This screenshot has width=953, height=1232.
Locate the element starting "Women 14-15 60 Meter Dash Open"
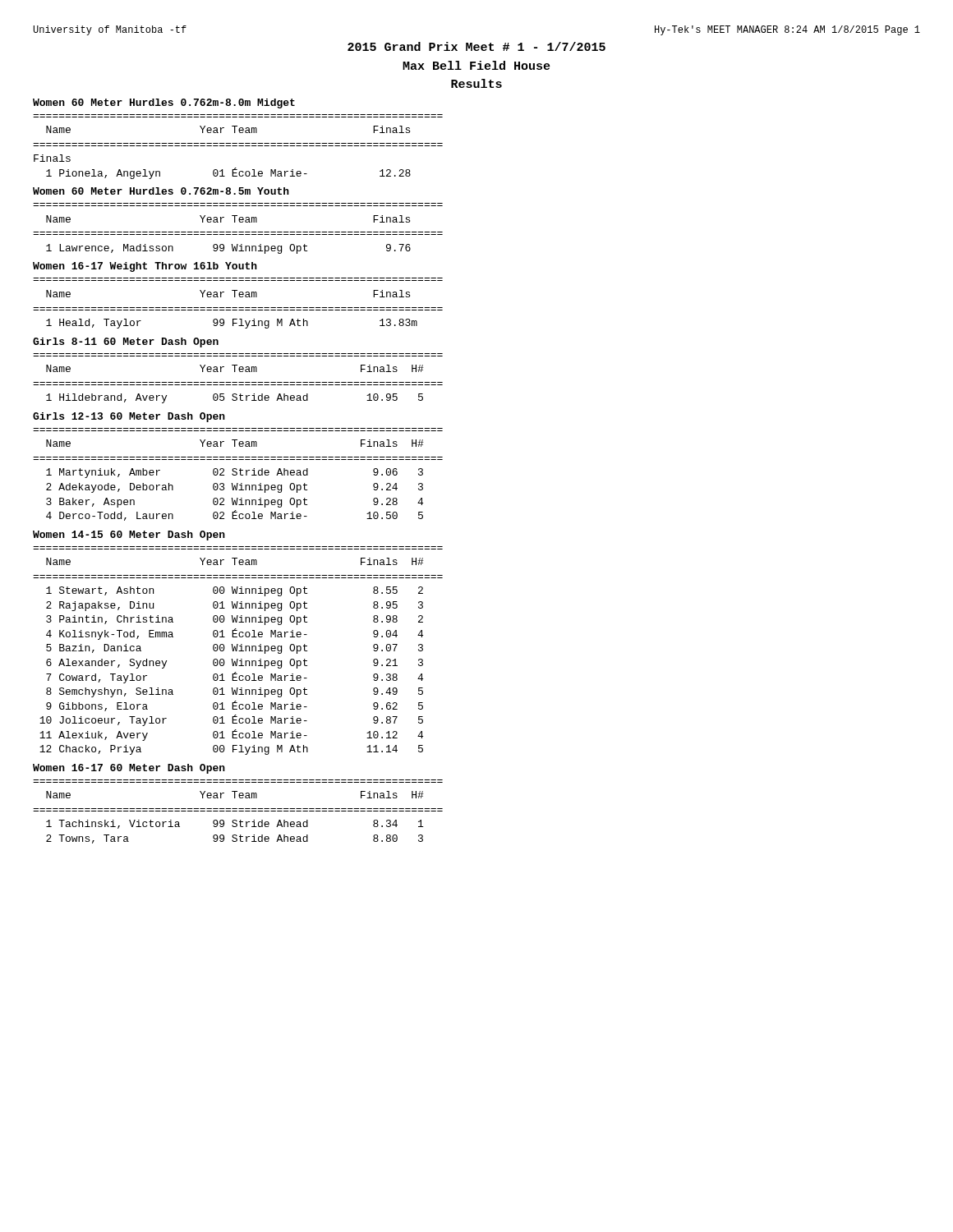129,535
